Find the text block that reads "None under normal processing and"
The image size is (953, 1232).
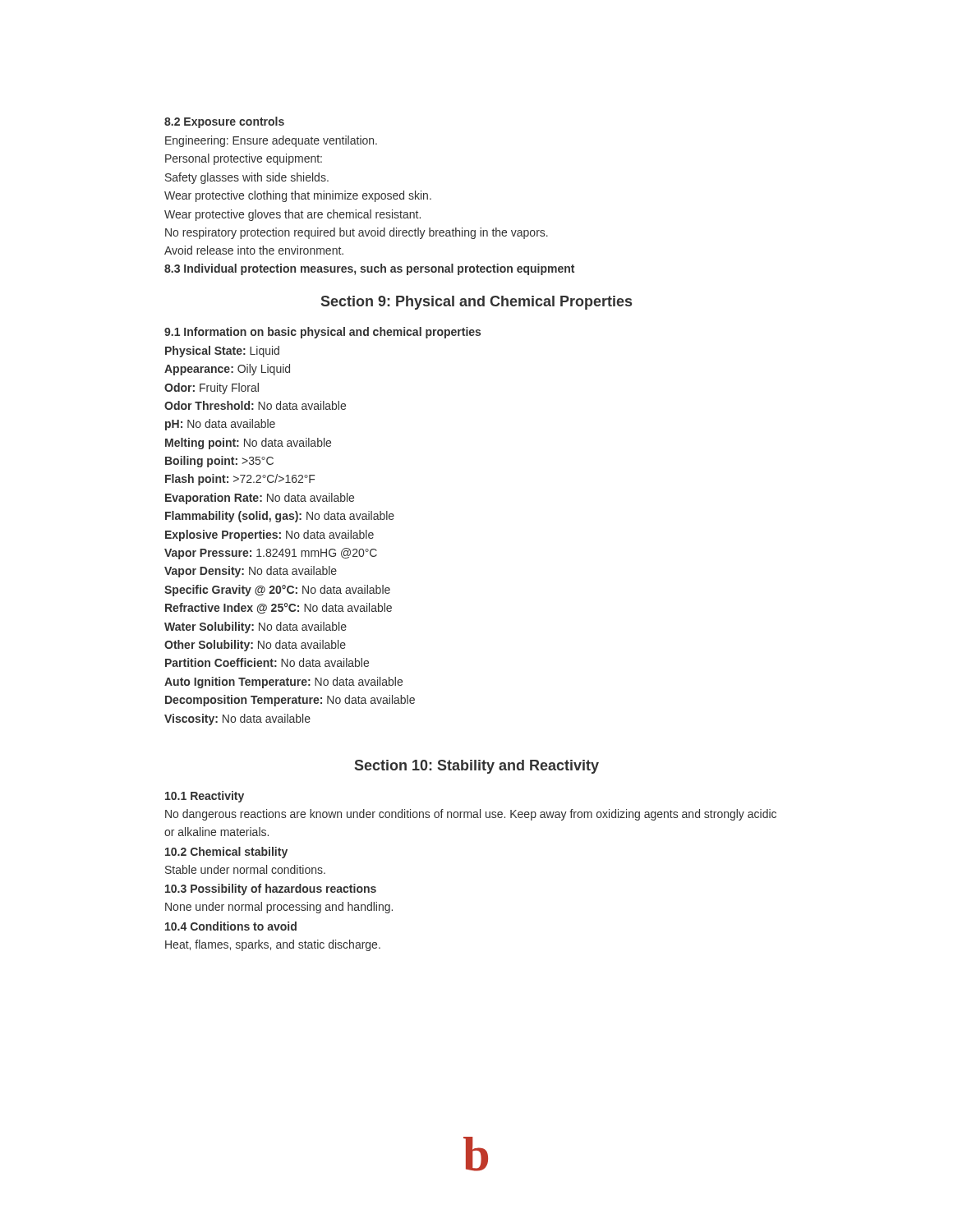(279, 907)
